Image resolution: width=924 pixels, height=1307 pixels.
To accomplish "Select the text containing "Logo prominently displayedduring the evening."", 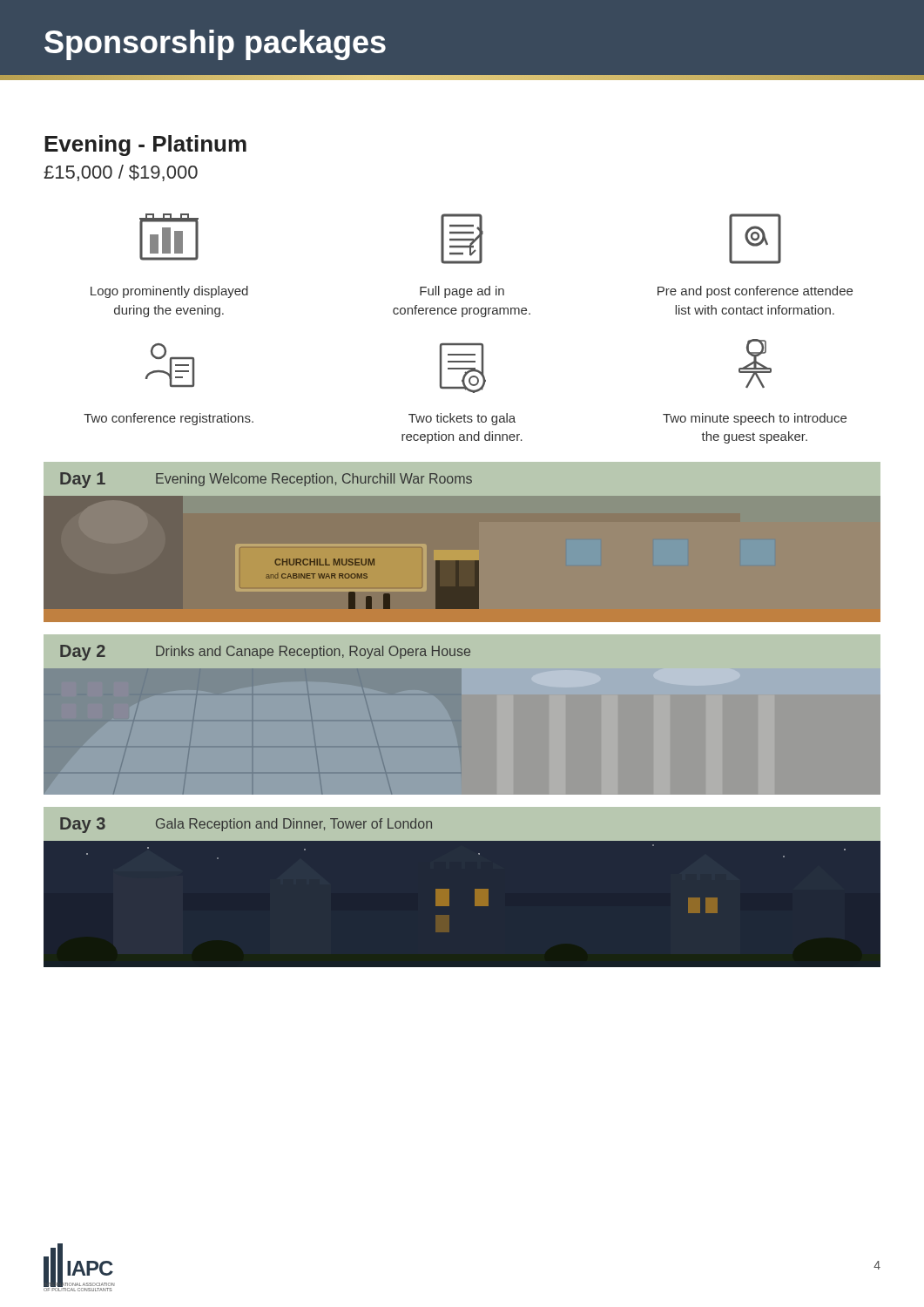I will coord(169,300).
